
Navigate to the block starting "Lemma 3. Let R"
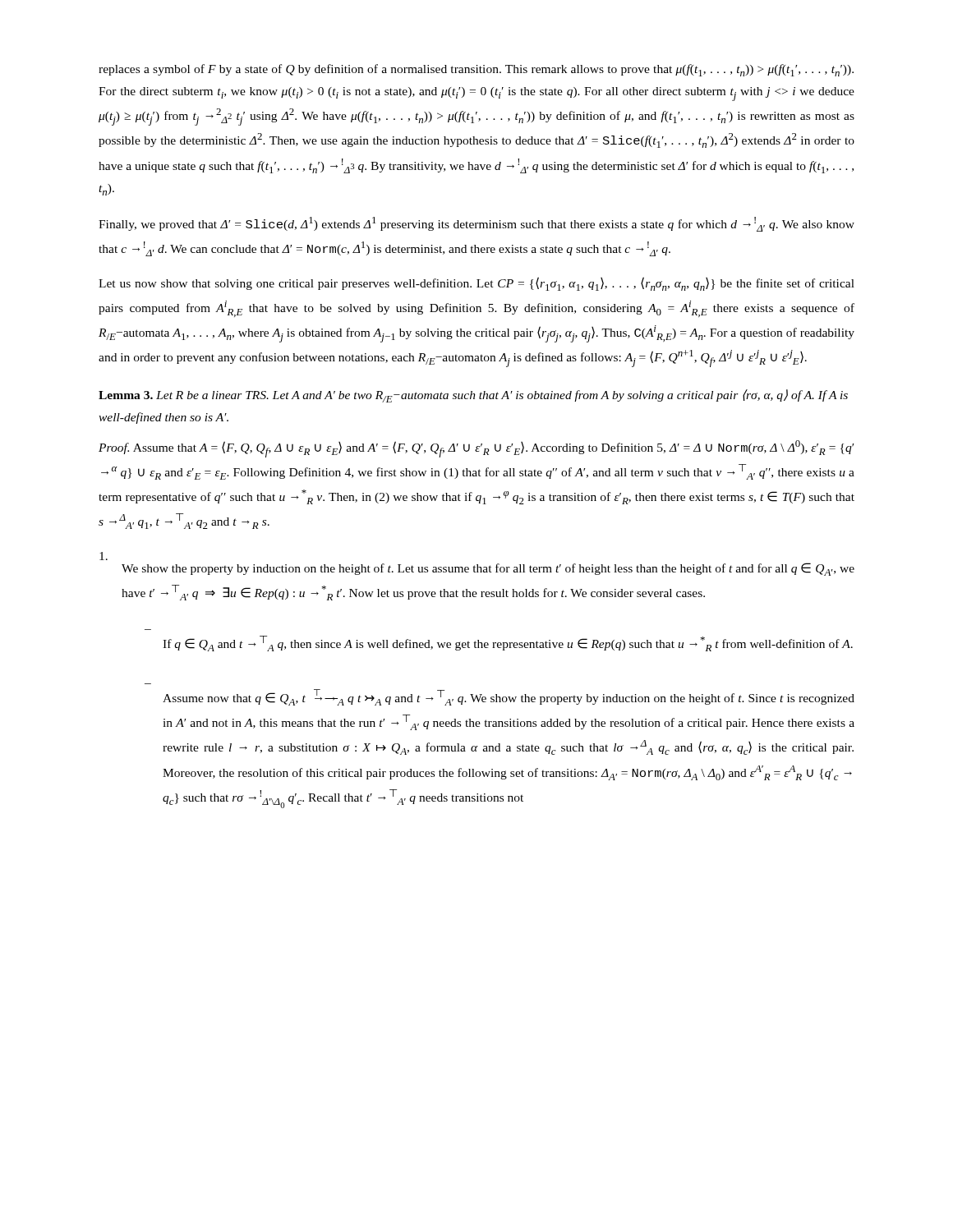(476, 406)
